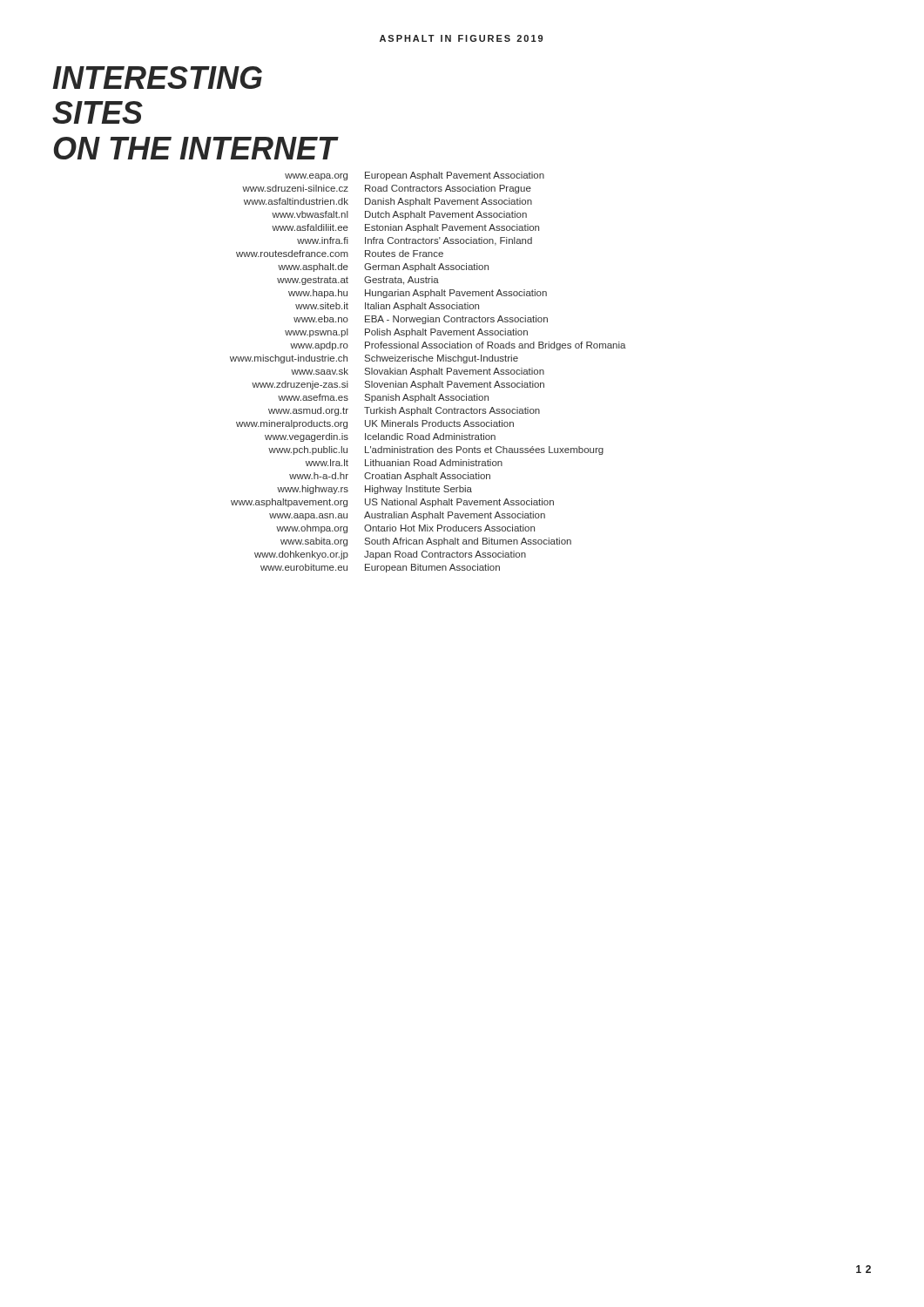Find the list item that says "www.asphalt.de German Asphalt Association"

[x=462, y=267]
